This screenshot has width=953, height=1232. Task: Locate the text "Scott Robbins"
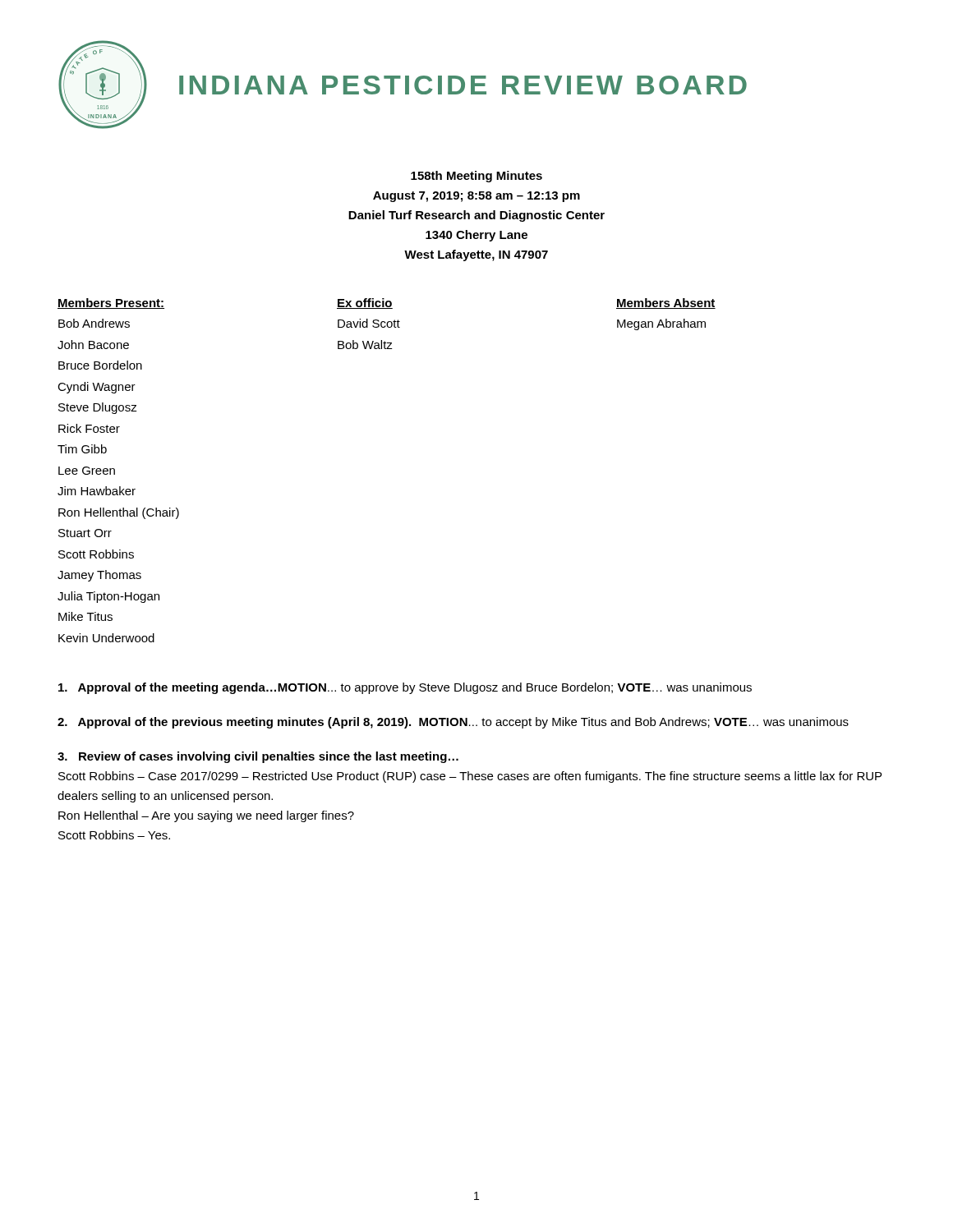click(96, 554)
